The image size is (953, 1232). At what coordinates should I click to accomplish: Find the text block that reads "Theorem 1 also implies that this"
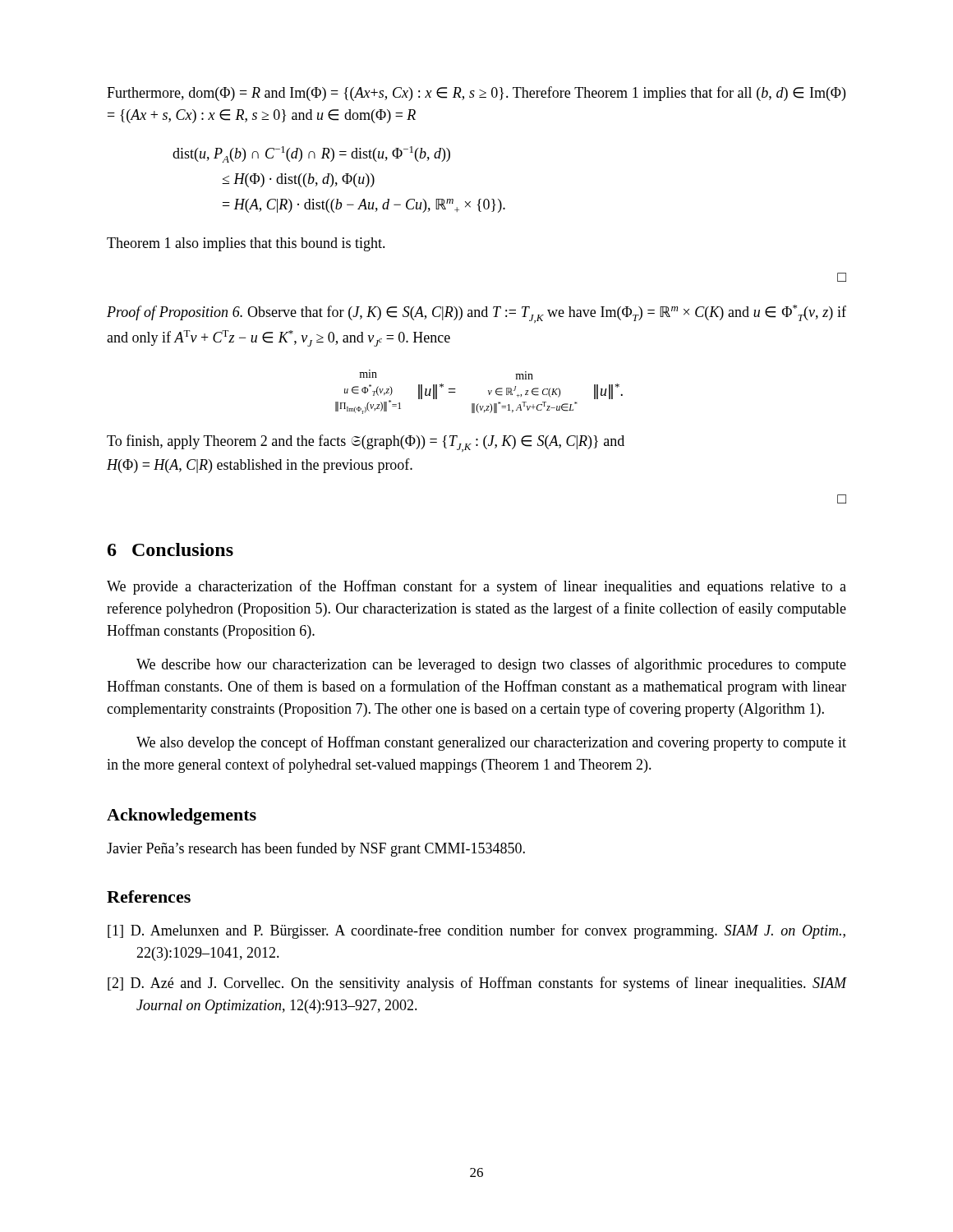246,244
